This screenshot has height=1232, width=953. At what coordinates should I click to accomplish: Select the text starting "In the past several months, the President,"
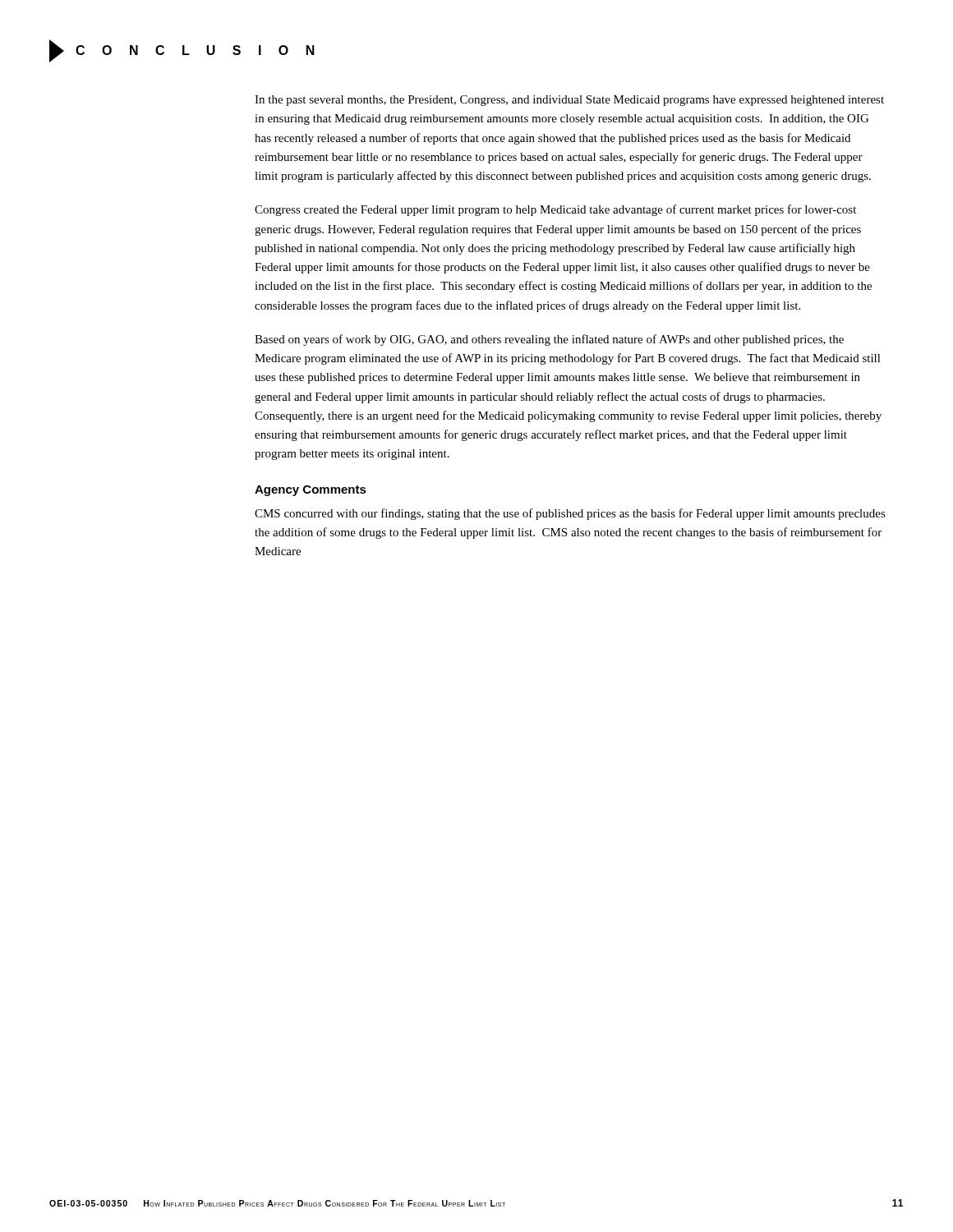tap(569, 138)
